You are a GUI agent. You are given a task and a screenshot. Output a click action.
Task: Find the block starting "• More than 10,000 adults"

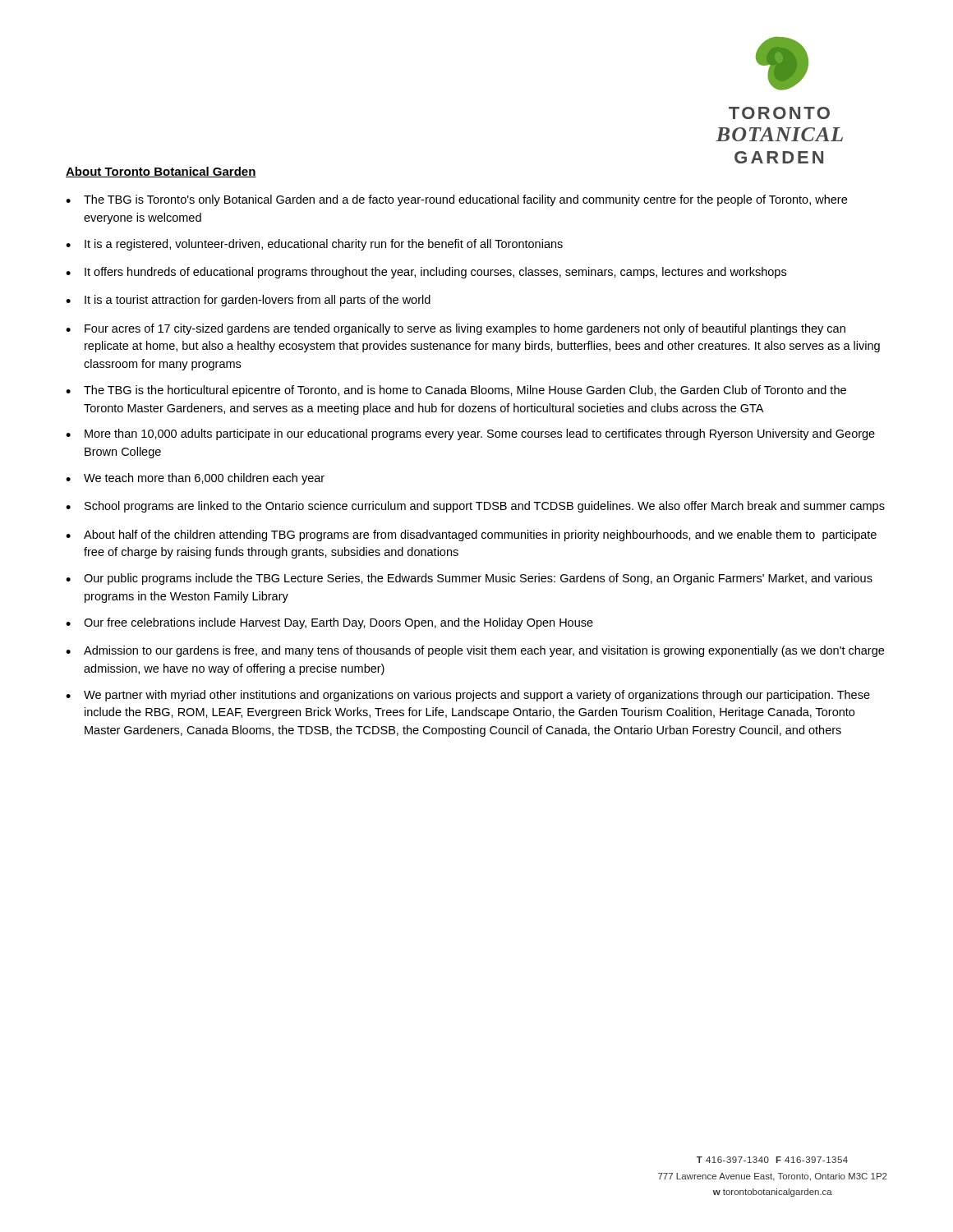(476, 444)
